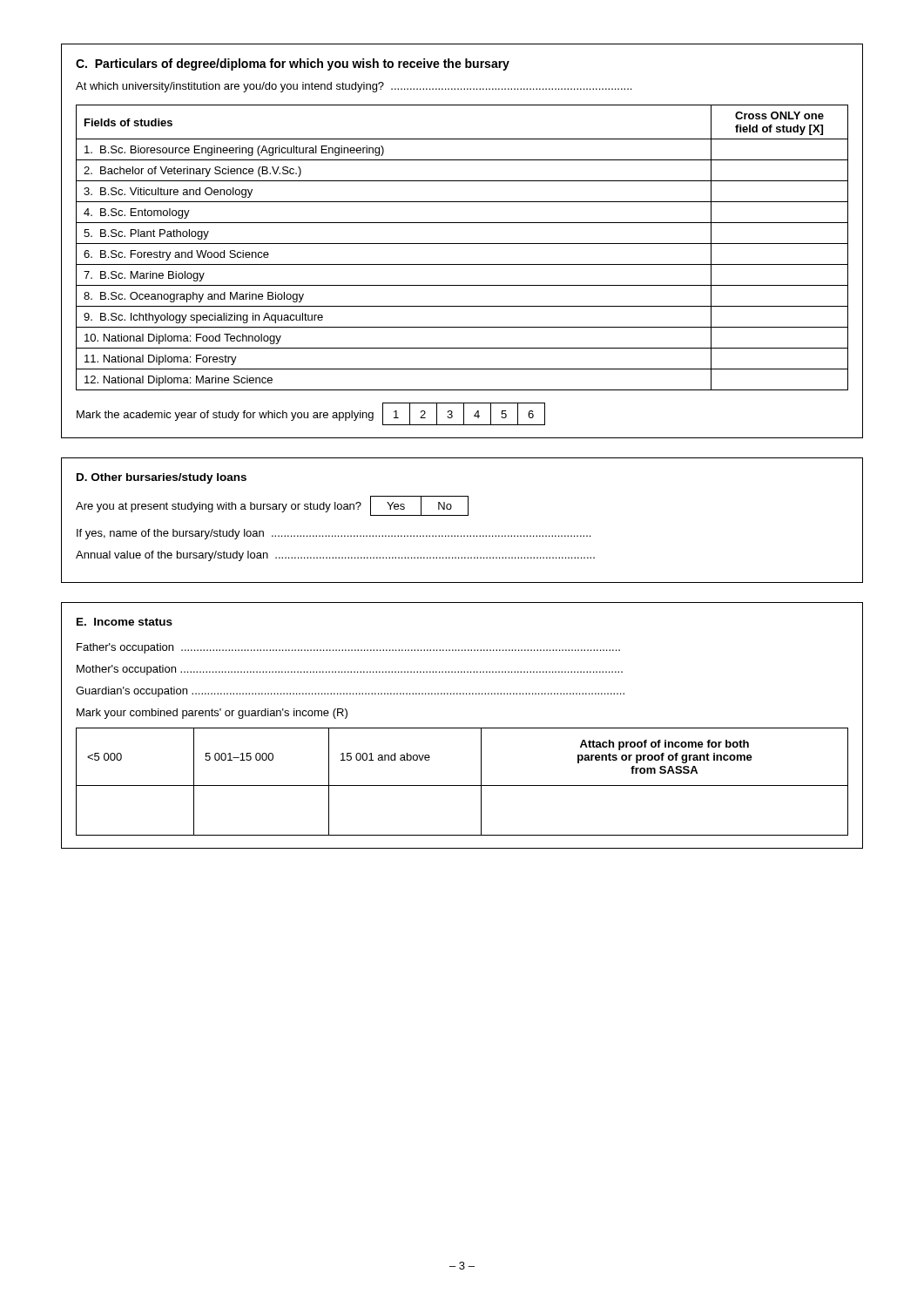Locate the table with the text "7. B.Sc. Marine Biology"
The height and width of the screenshot is (1307, 924).
pos(462,247)
